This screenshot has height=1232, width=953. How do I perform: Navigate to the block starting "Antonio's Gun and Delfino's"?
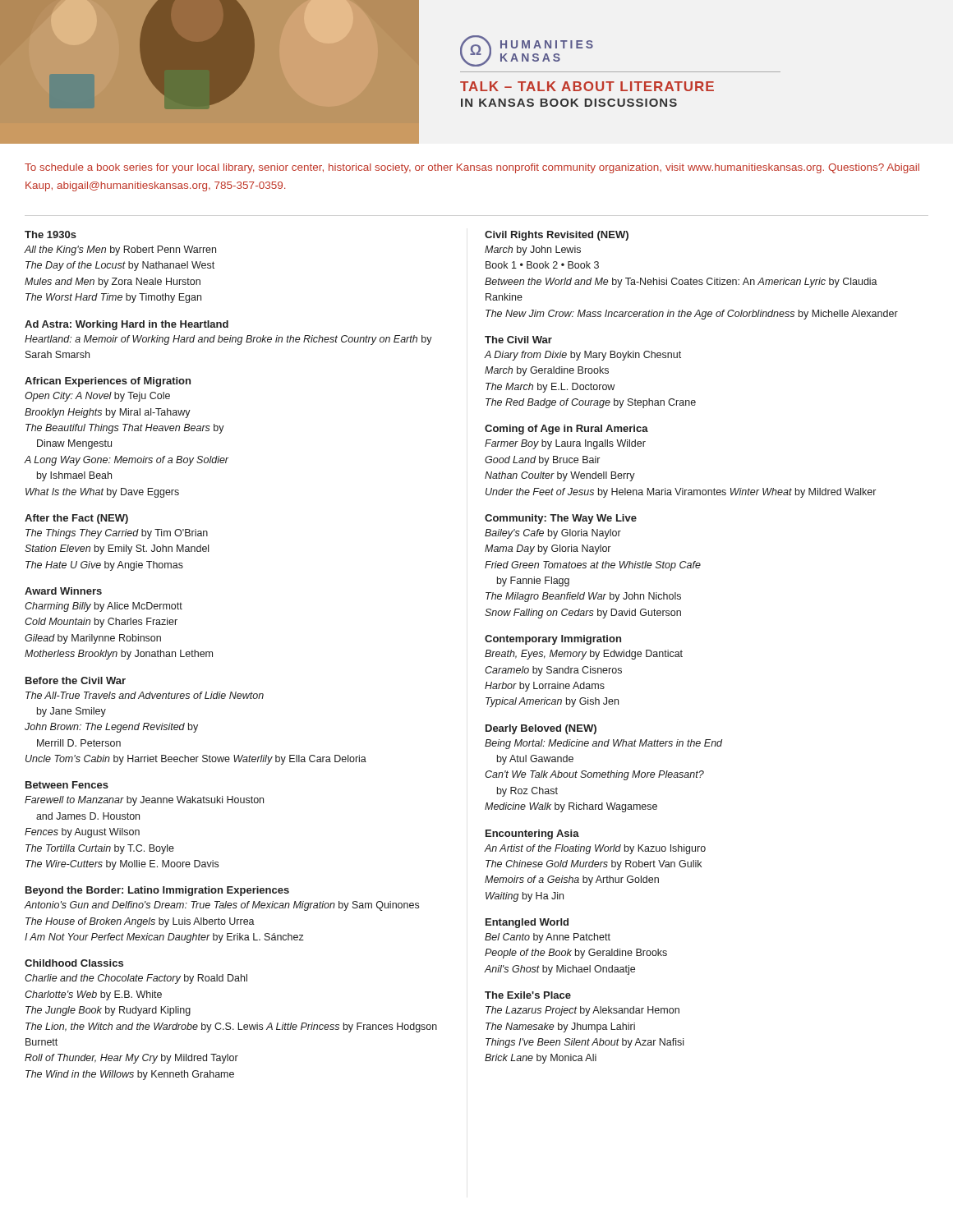pyautogui.click(x=222, y=905)
